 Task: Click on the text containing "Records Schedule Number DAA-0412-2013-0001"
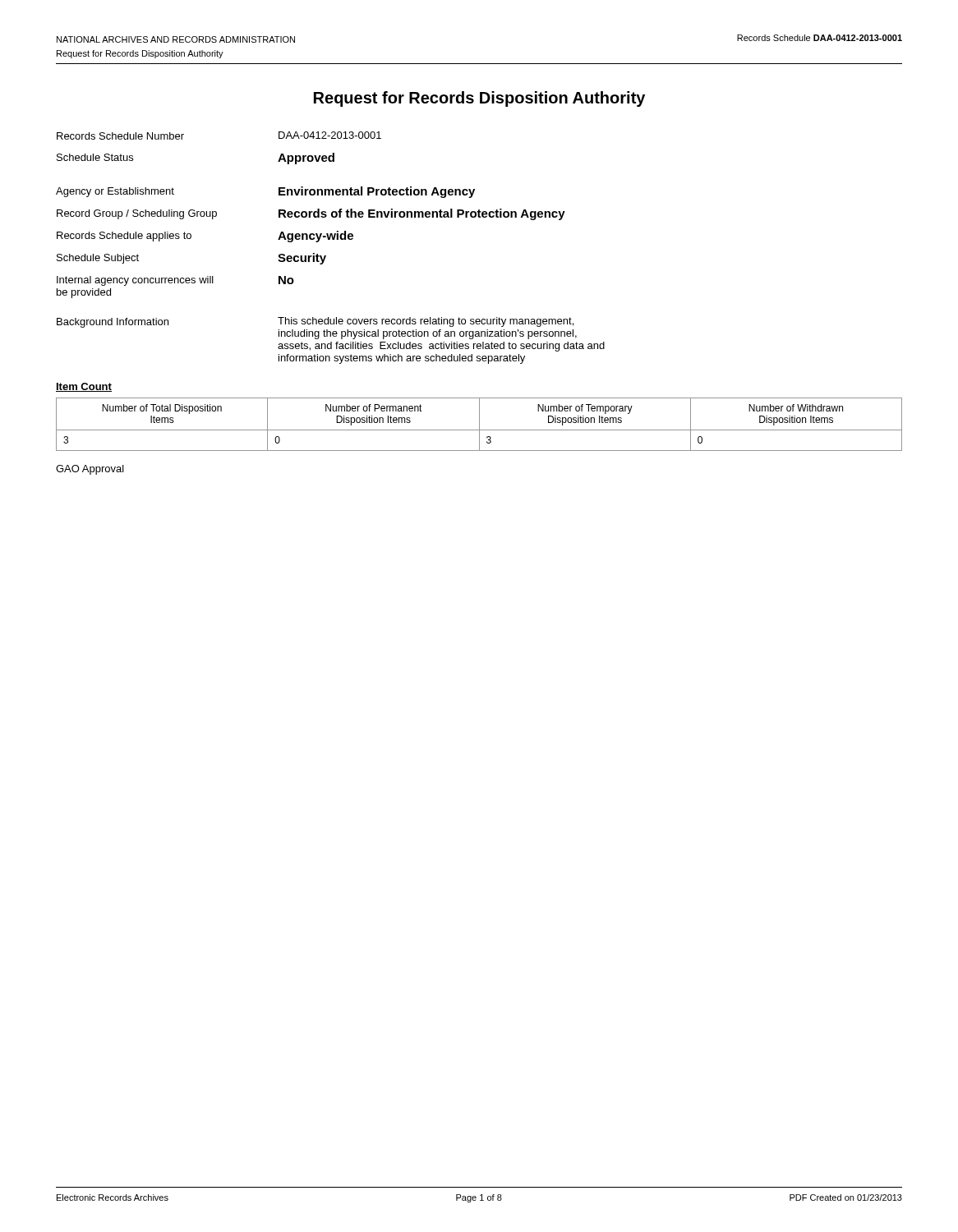[x=120, y=134]
